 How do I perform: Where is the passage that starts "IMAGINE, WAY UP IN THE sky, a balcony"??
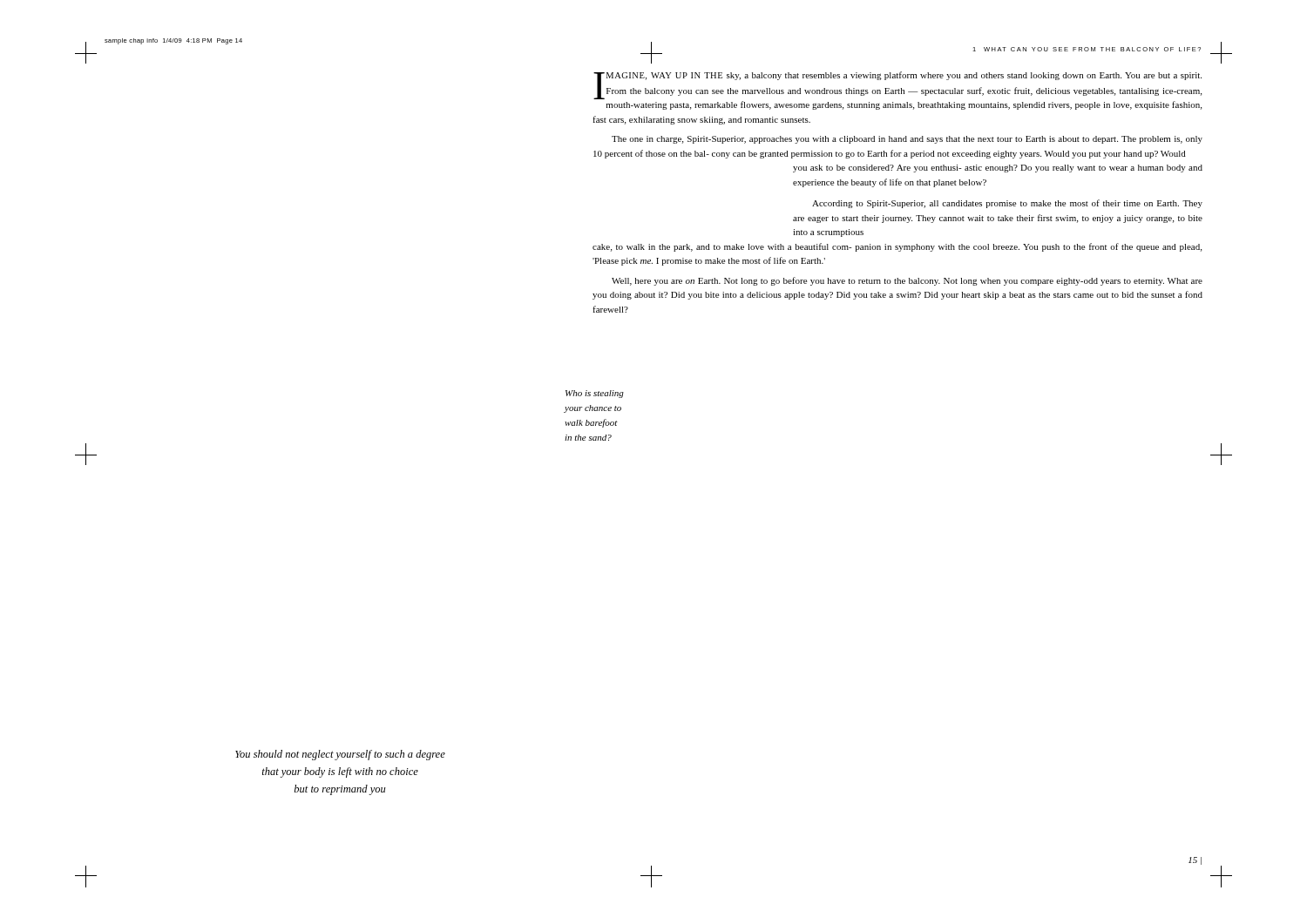(x=897, y=192)
